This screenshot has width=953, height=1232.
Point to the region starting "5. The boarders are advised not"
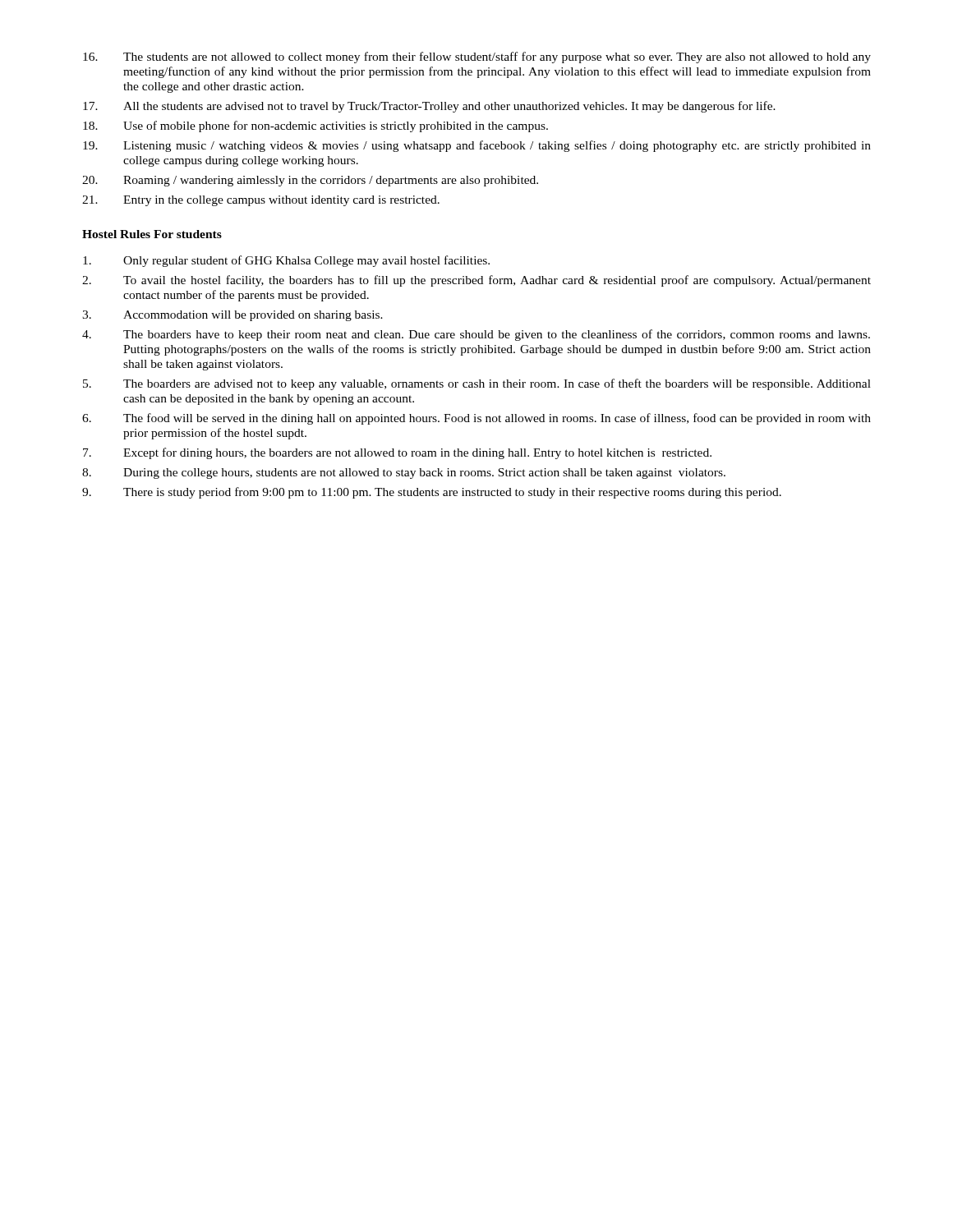pyautogui.click(x=476, y=391)
